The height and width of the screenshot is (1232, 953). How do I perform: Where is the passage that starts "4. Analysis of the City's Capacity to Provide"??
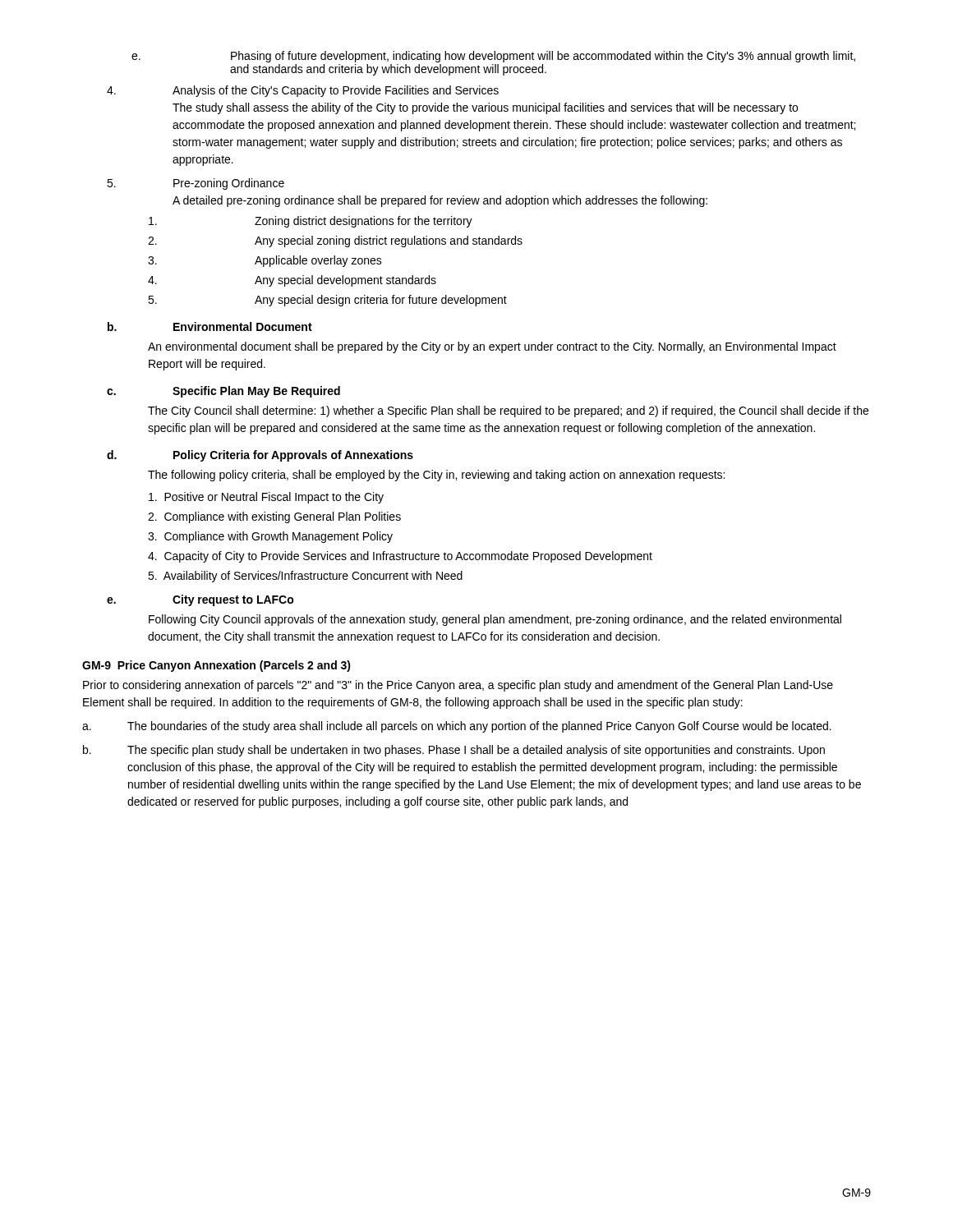476,125
